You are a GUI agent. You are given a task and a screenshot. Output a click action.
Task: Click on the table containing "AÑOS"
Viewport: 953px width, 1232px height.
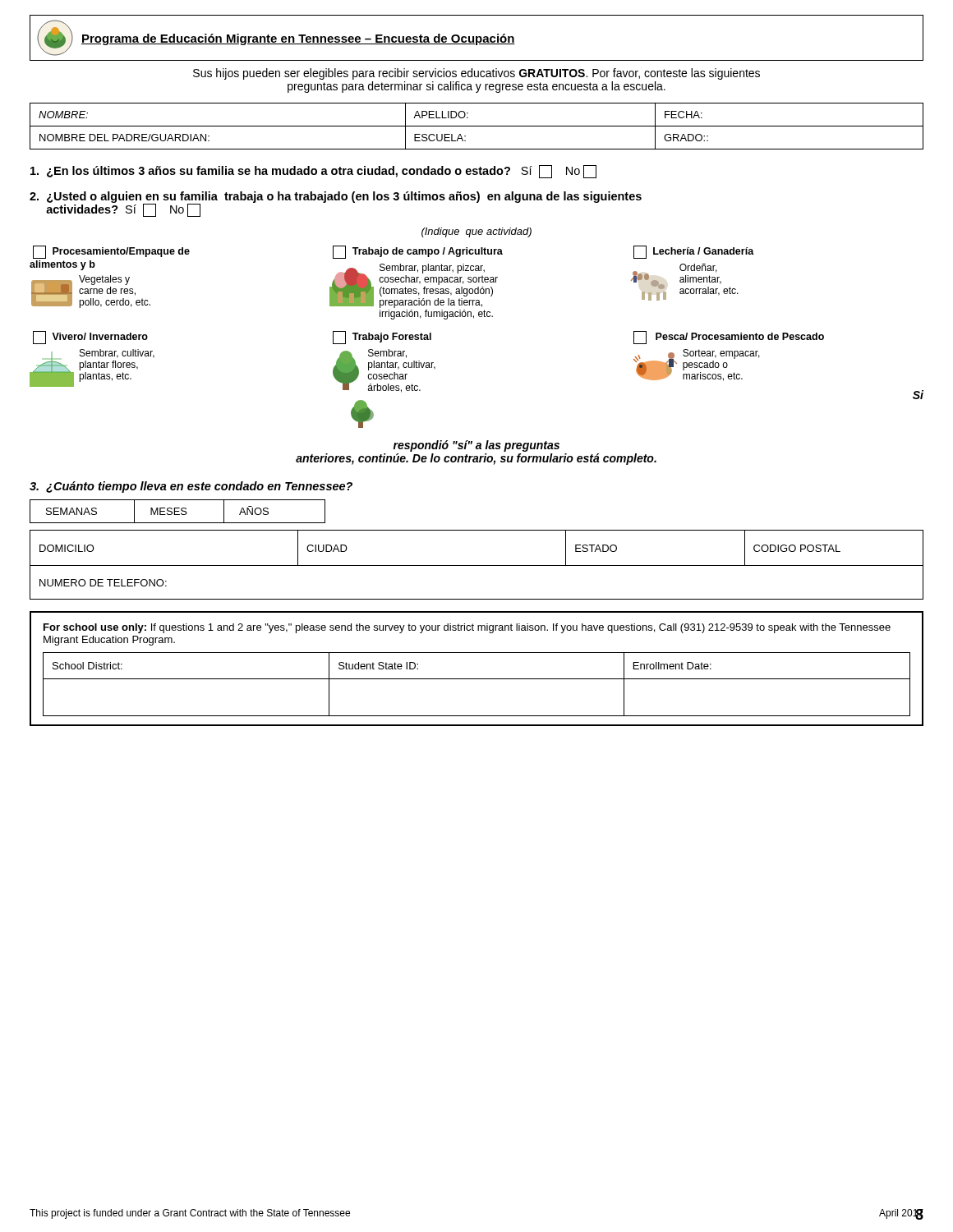pos(476,512)
